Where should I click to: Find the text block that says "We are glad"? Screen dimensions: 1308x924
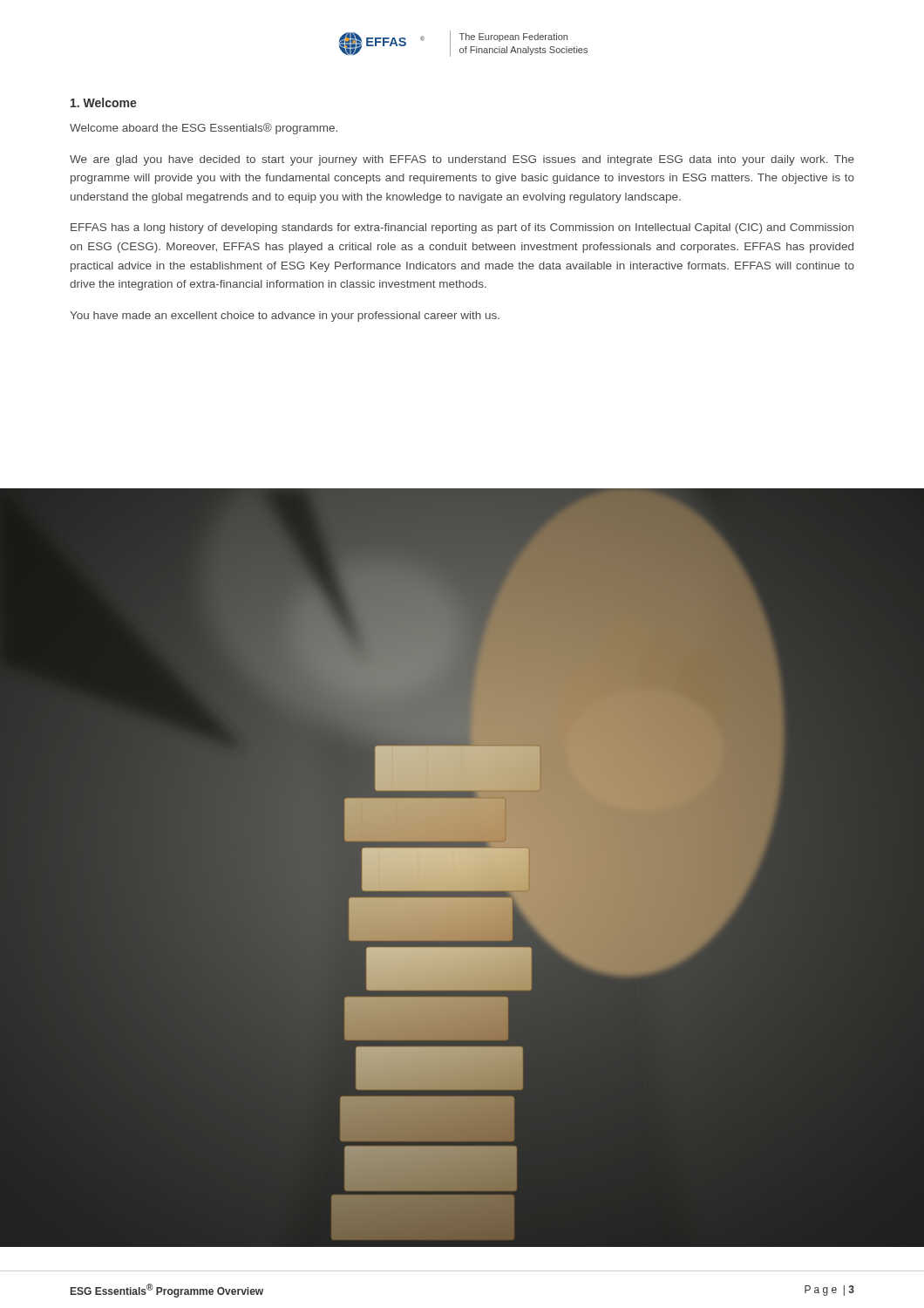tap(462, 178)
